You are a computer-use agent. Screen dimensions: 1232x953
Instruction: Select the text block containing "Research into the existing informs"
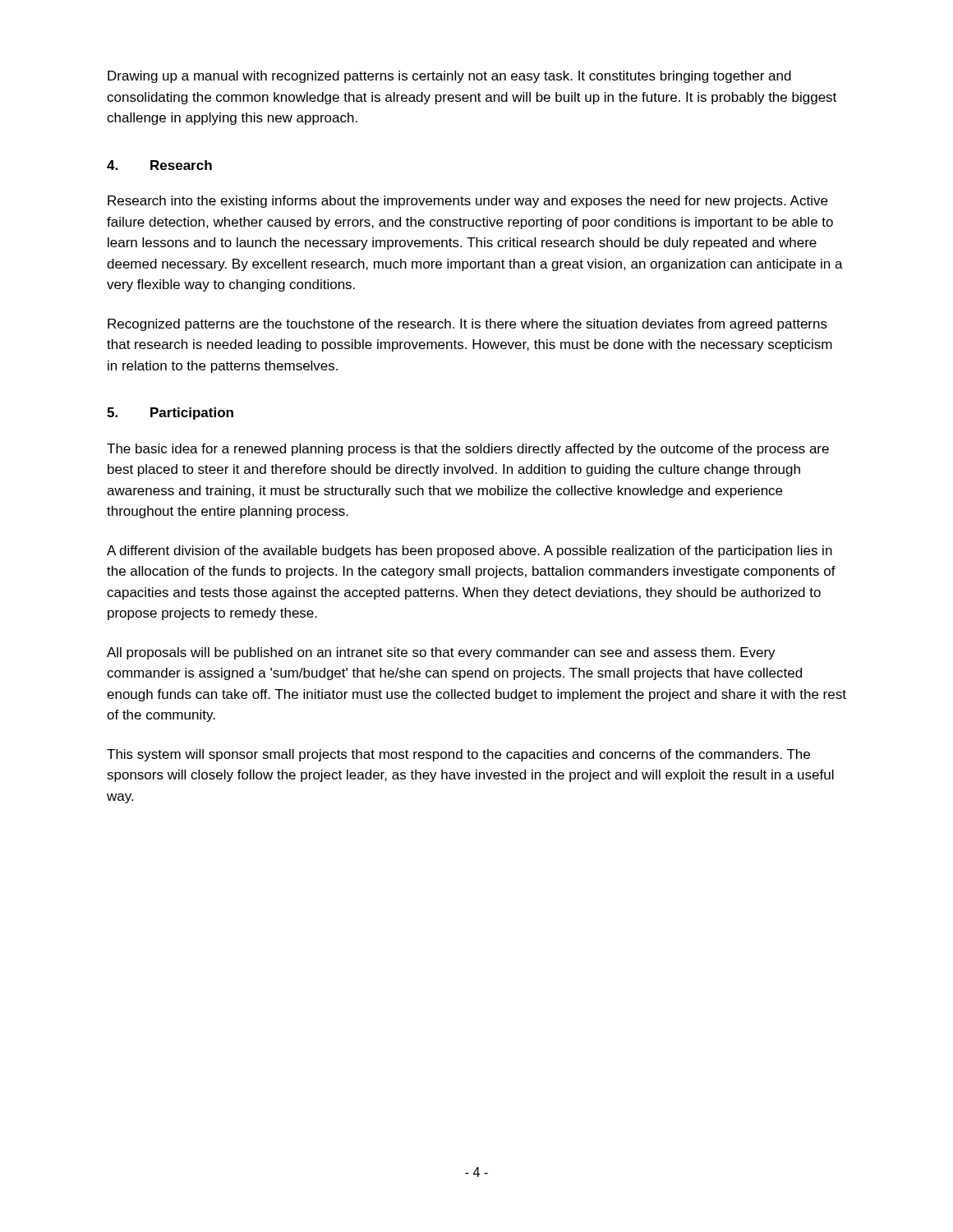tap(475, 243)
